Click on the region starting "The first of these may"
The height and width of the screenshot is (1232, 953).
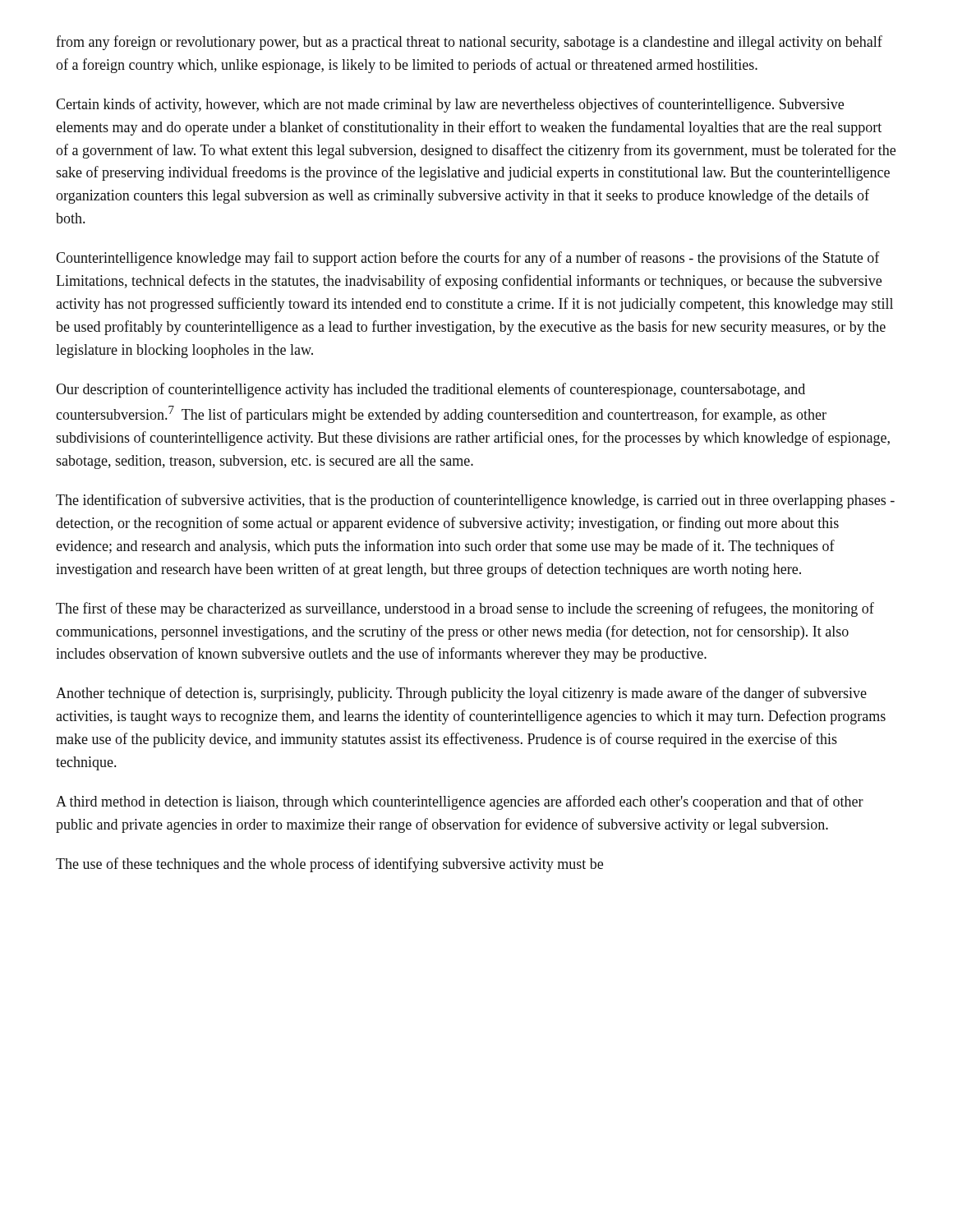click(465, 631)
